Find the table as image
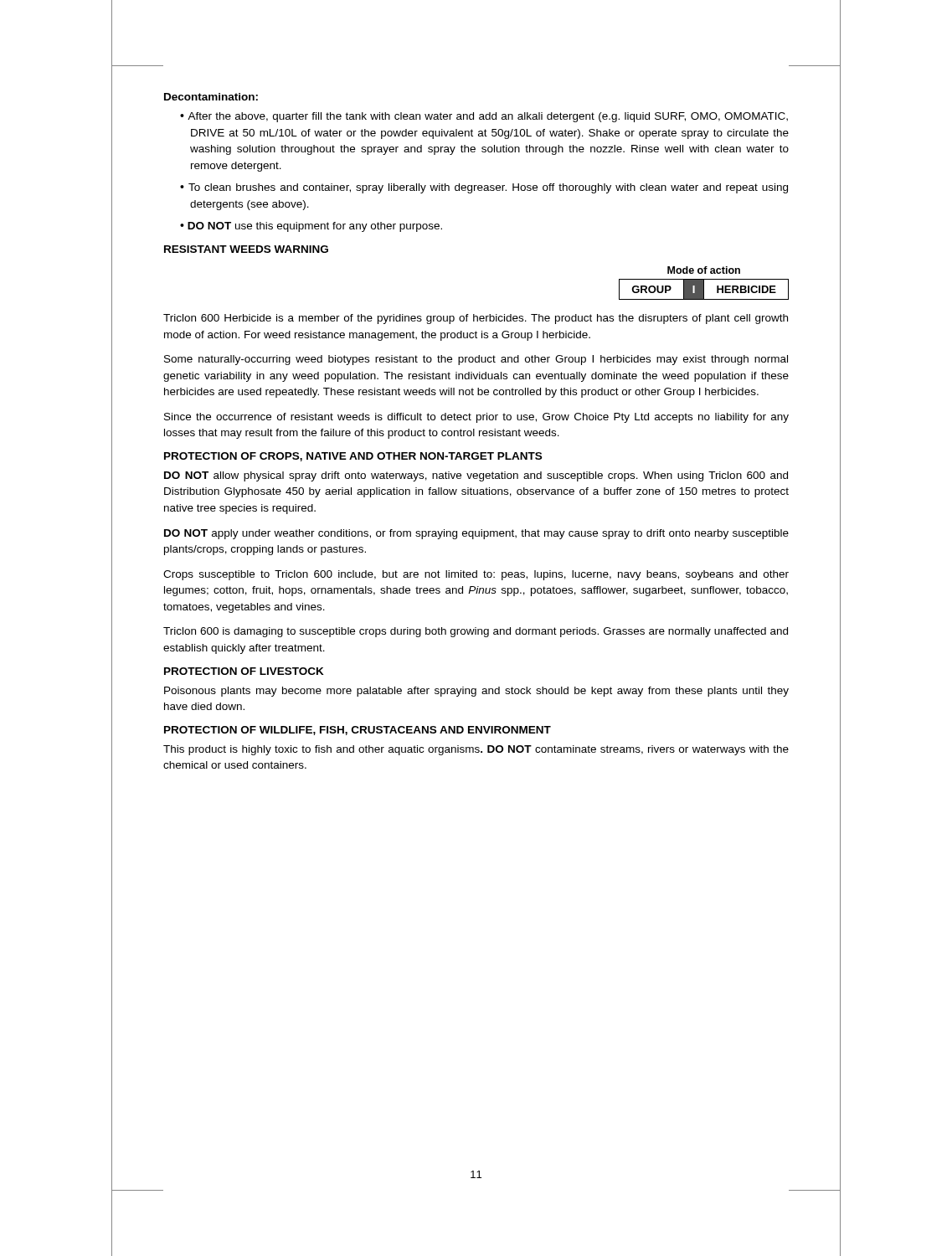This screenshot has height=1256, width=952. coord(476,282)
